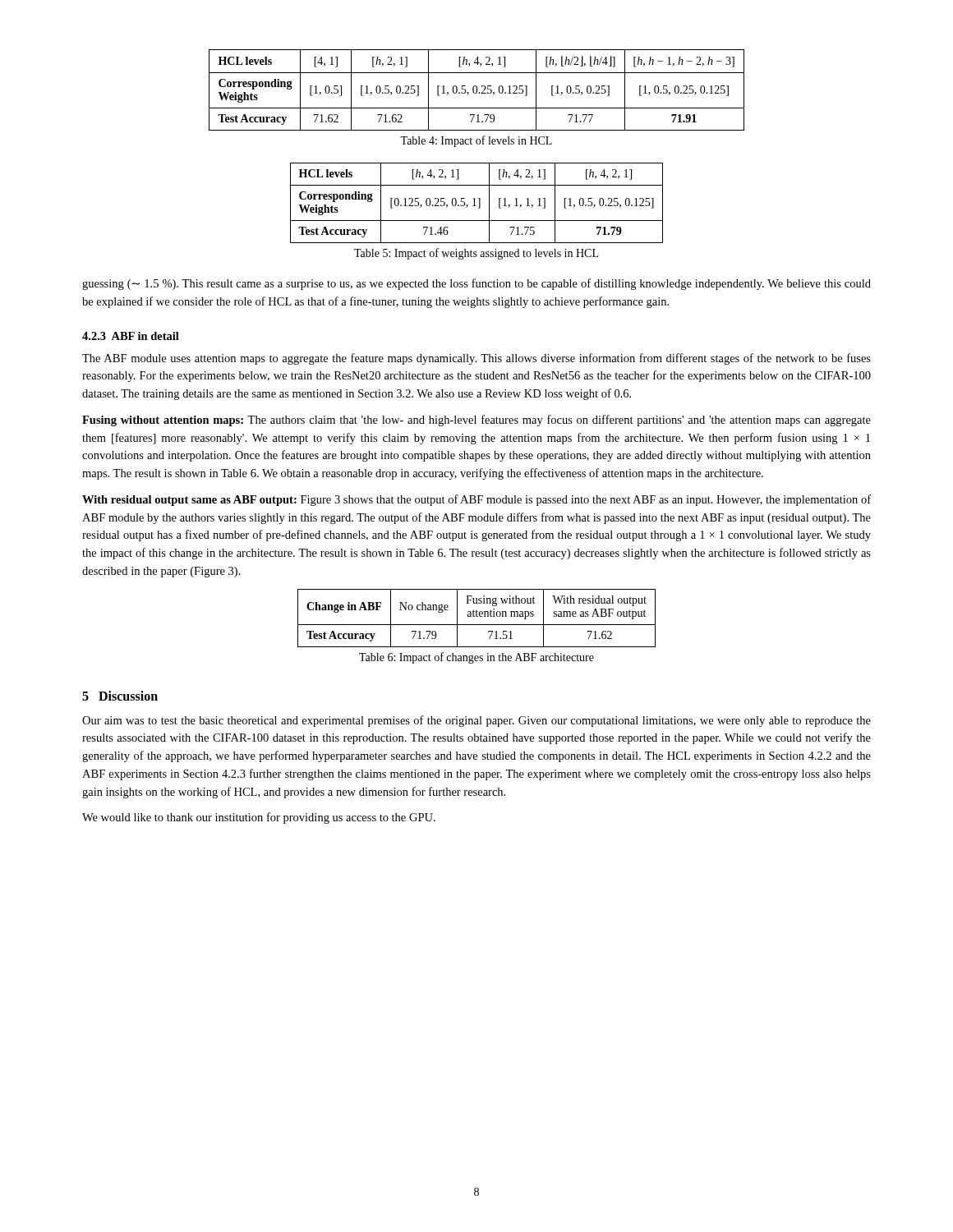The height and width of the screenshot is (1232, 953).
Task: Find the table that mentions "[1, 1, 1, 1]"
Action: [x=476, y=203]
